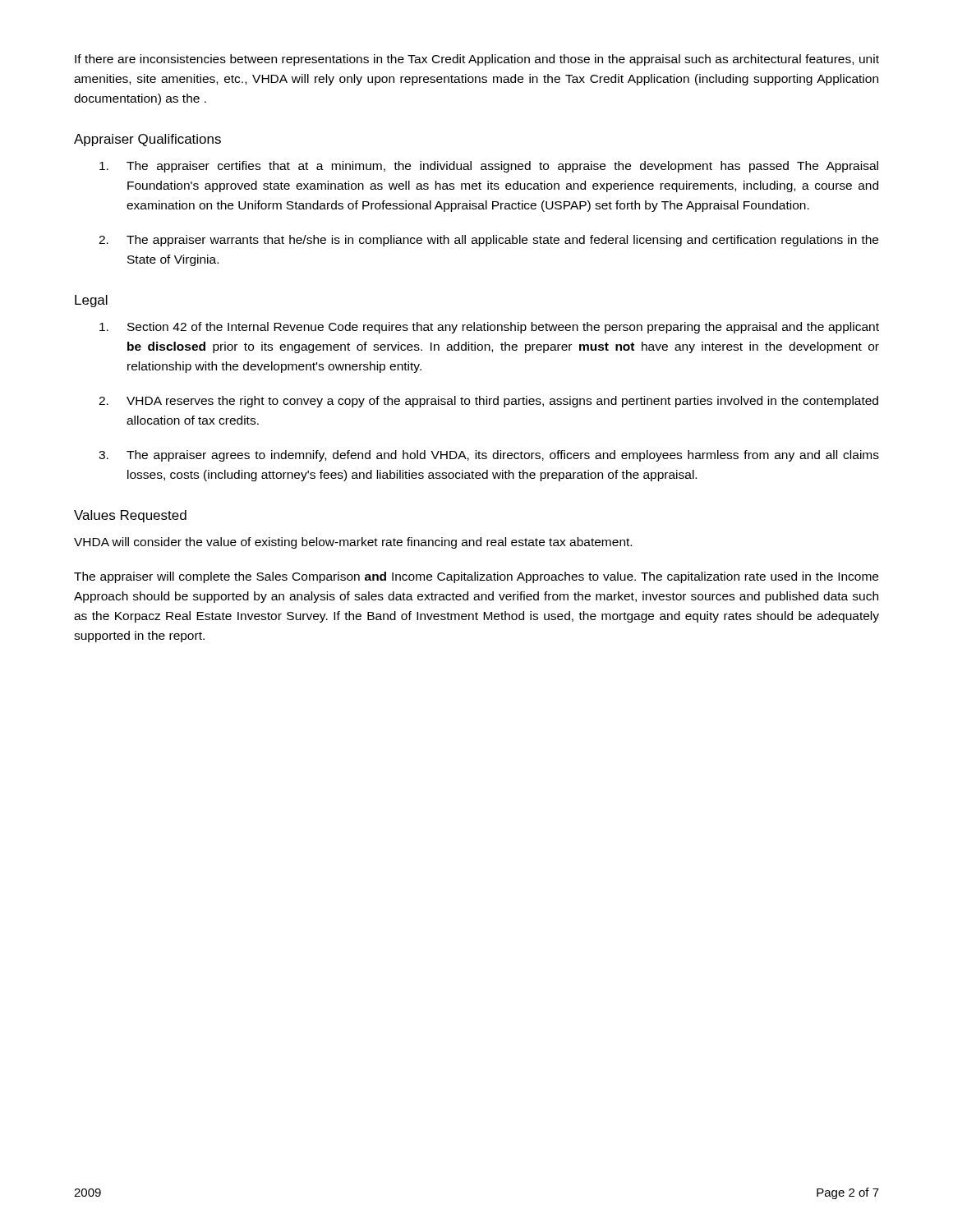Locate the list item containing "The appraiser certifies that"
The height and width of the screenshot is (1232, 953).
[x=489, y=186]
